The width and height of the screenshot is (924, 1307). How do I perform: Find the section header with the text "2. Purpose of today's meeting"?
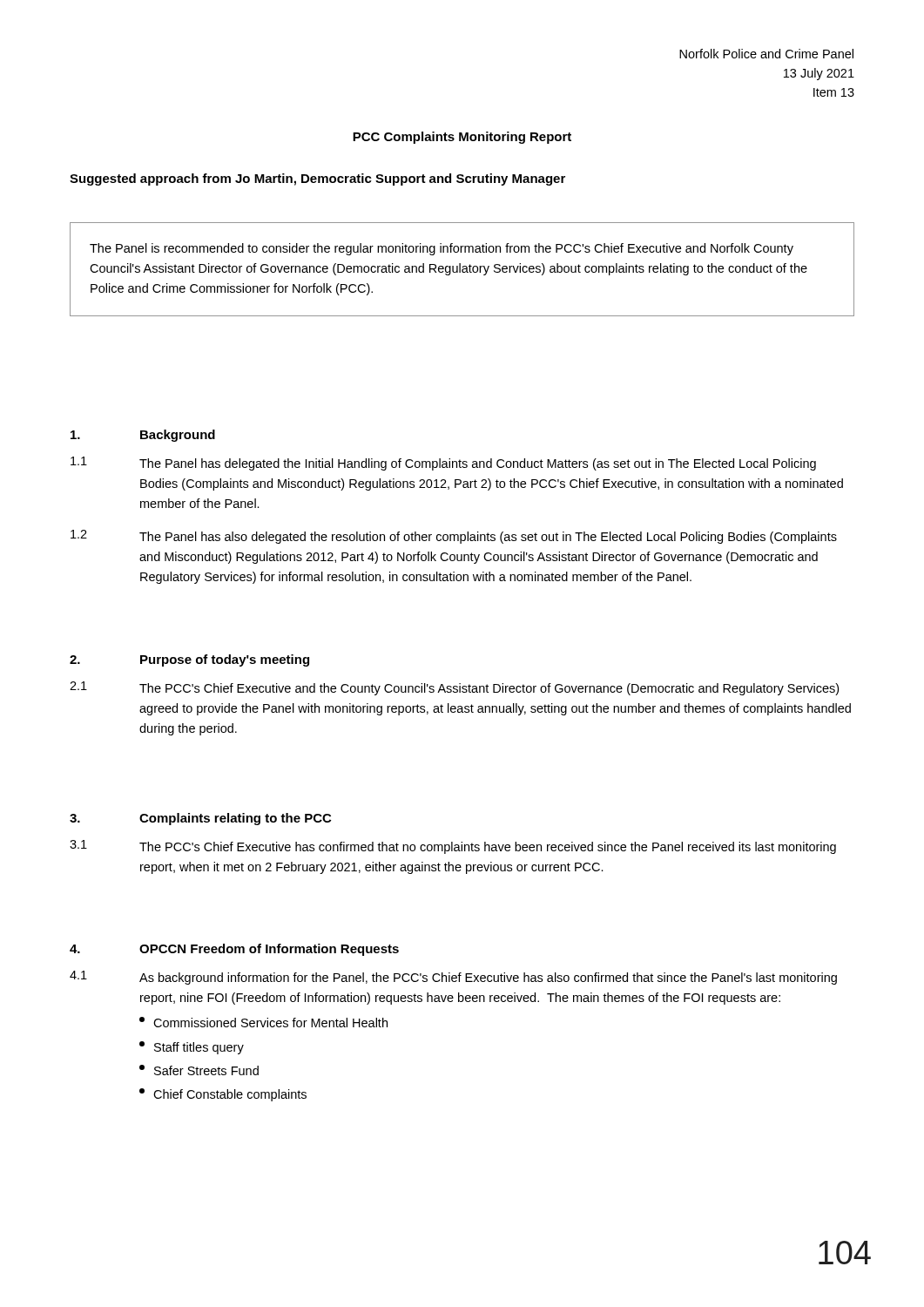pos(190,659)
